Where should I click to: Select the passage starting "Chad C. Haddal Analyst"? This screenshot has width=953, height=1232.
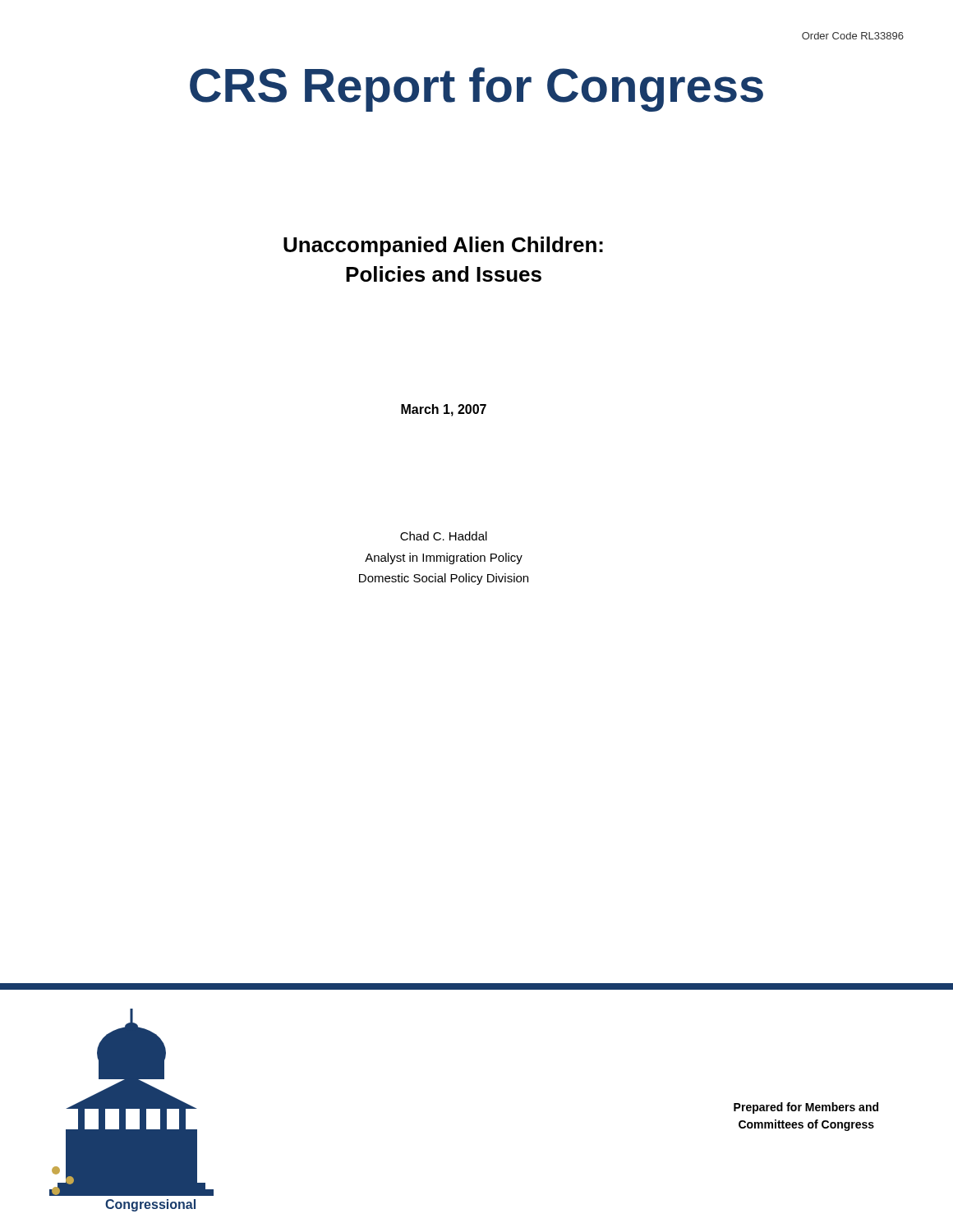pyautogui.click(x=444, y=557)
